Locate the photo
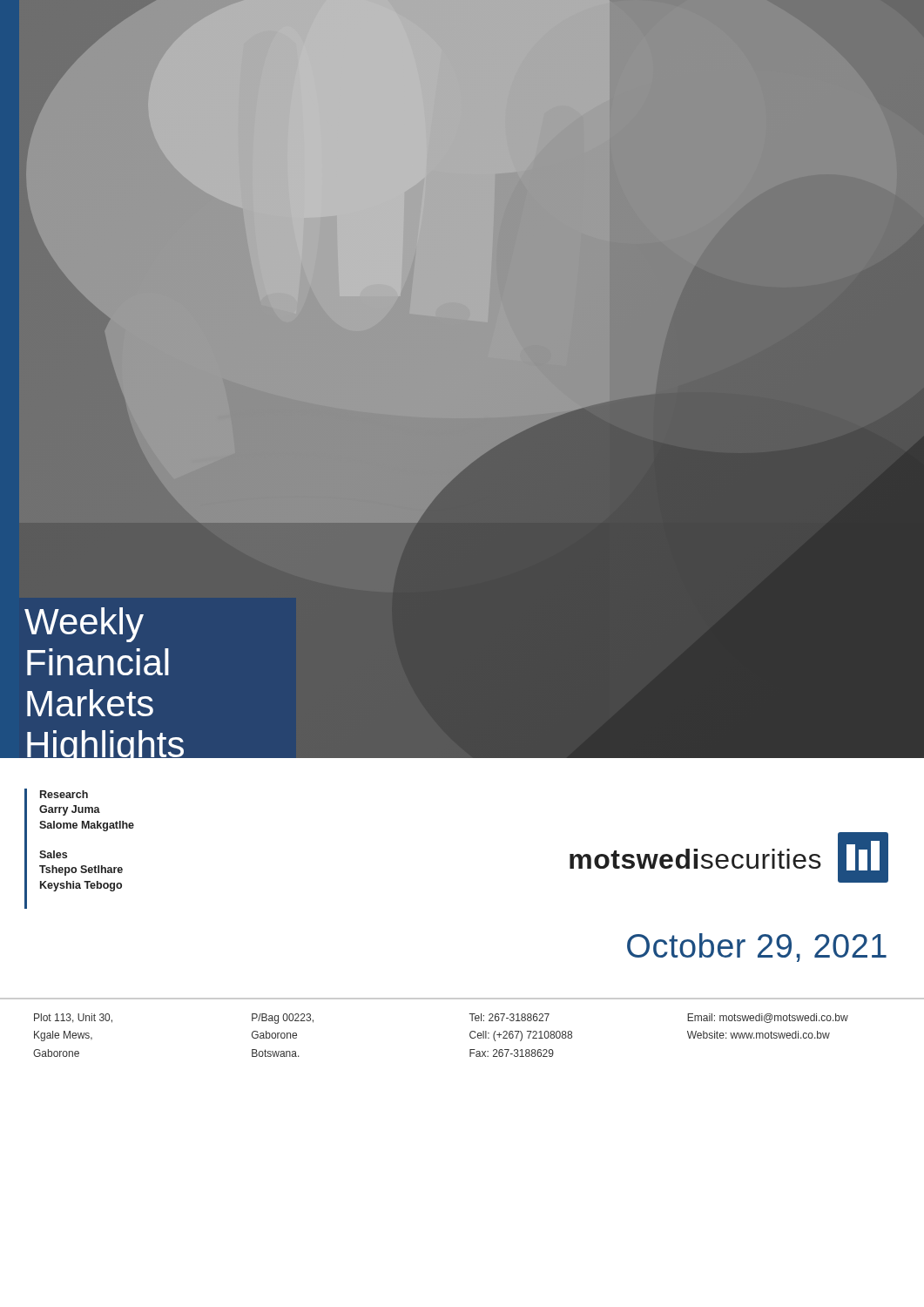 coord(462,379)
